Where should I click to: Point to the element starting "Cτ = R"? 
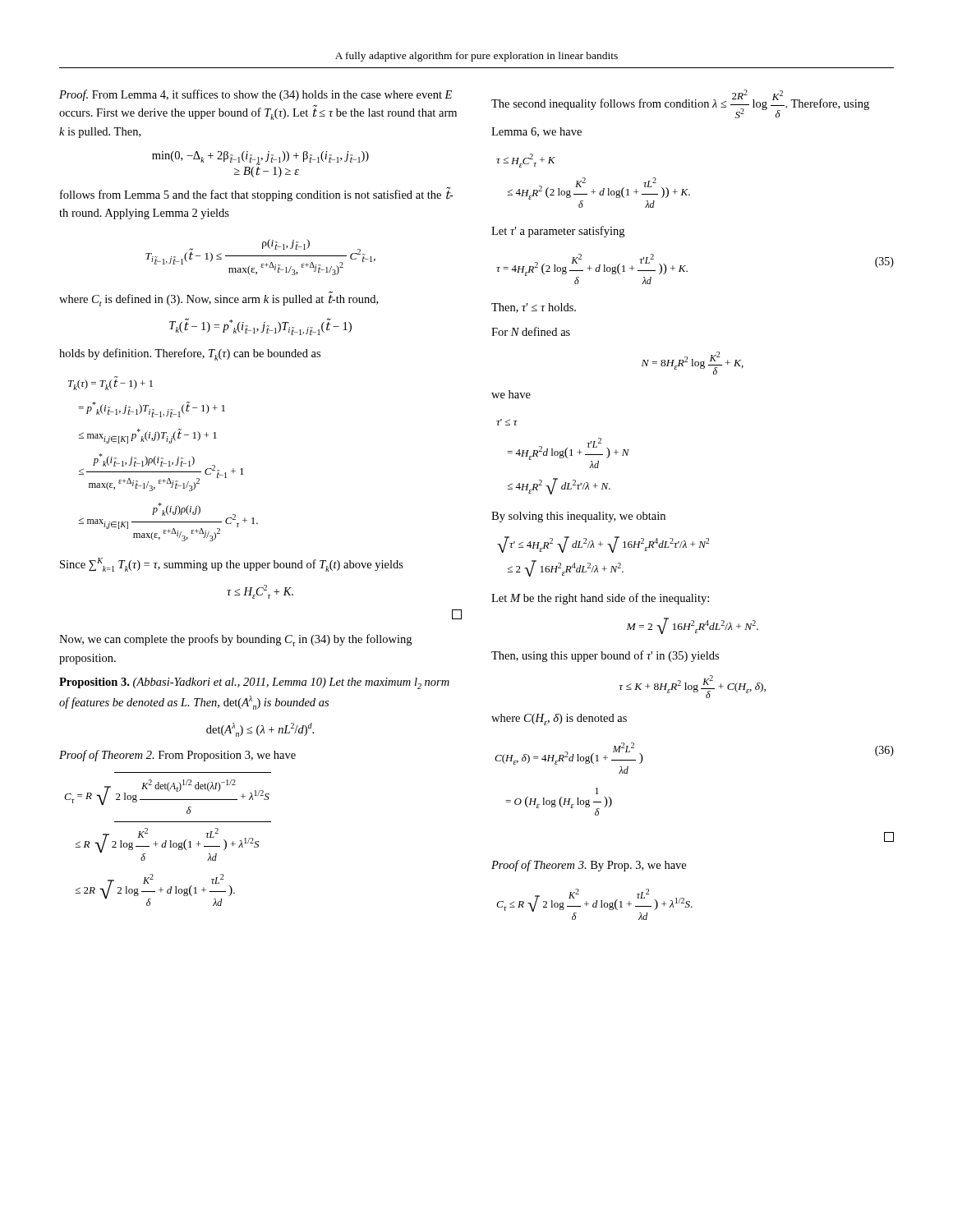tap(167, 843)
